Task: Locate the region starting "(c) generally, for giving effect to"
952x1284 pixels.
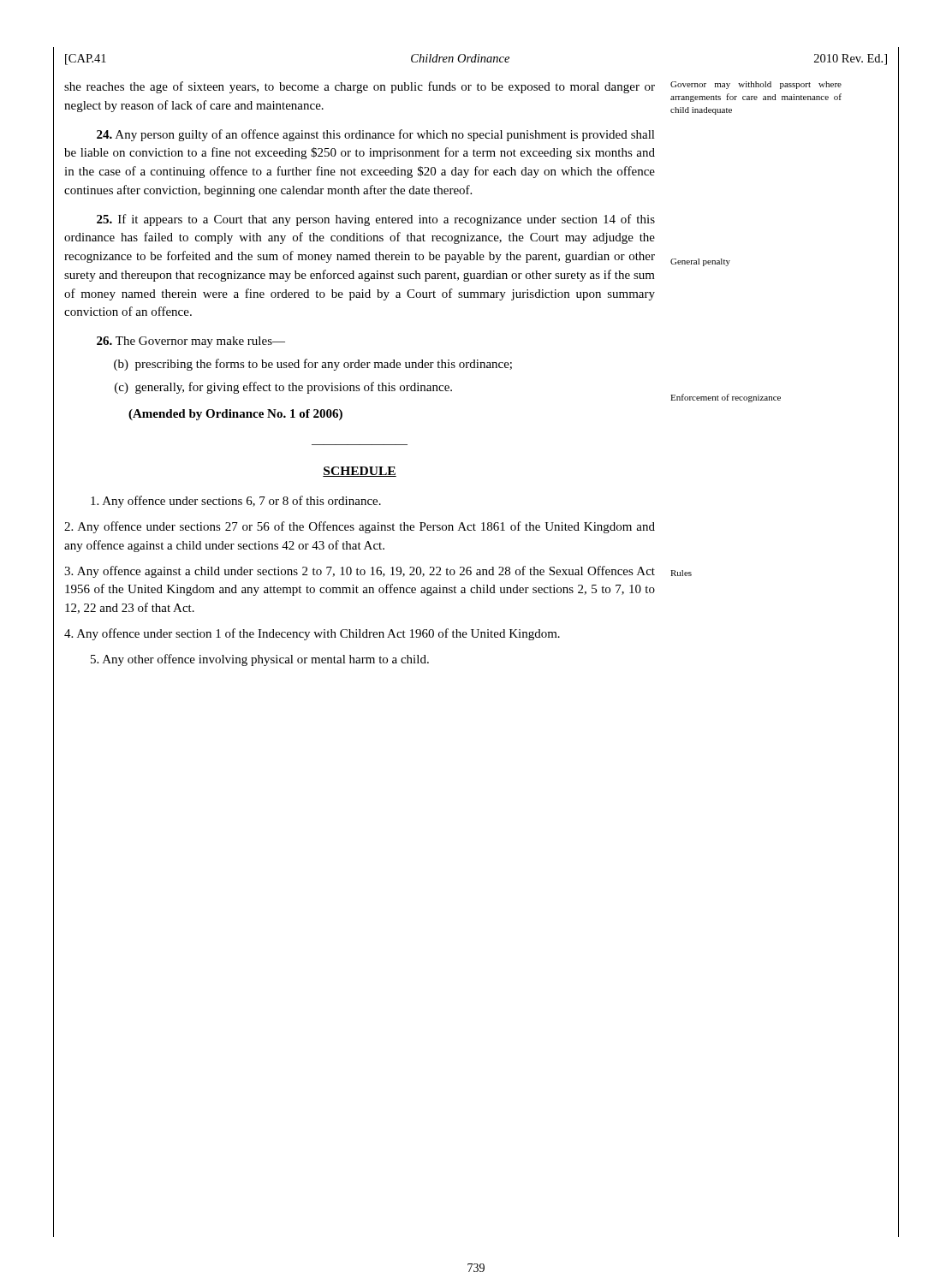Action: point(376,387)
